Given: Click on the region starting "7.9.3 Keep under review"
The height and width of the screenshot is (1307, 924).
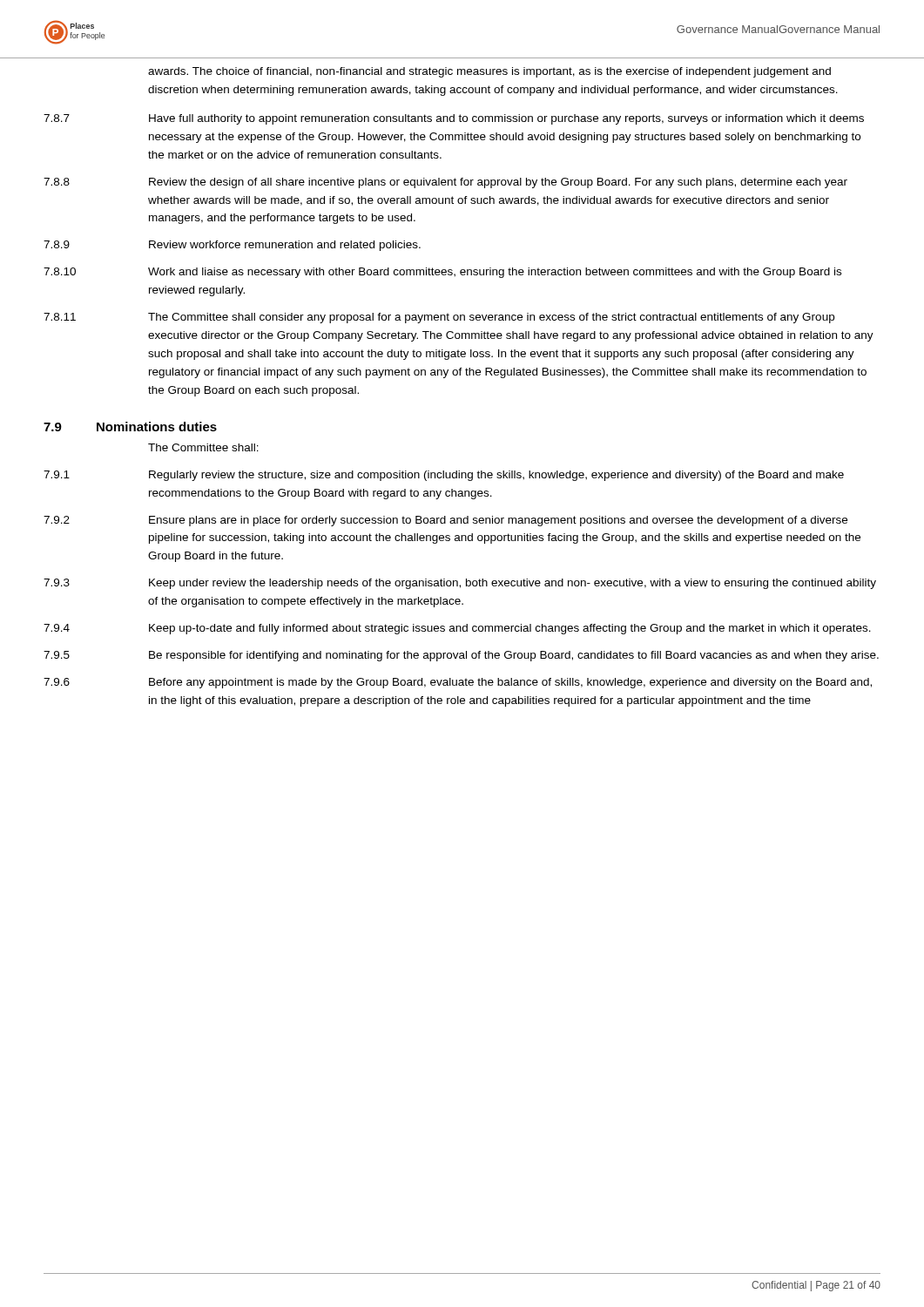Looking at the screenshot, I should [462, 593].
